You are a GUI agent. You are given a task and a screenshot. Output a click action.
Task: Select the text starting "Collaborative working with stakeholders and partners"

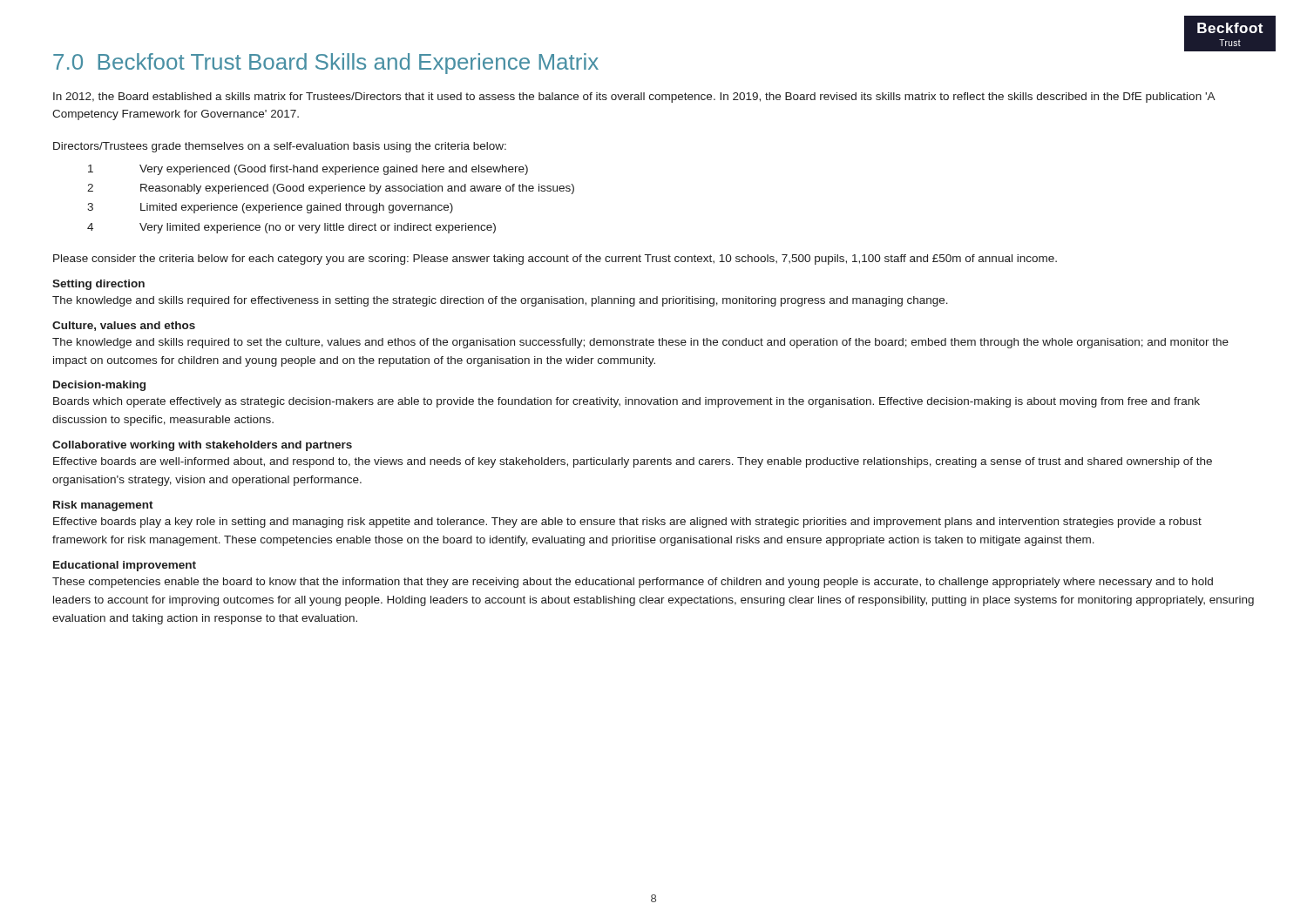(x=202, y=446)
